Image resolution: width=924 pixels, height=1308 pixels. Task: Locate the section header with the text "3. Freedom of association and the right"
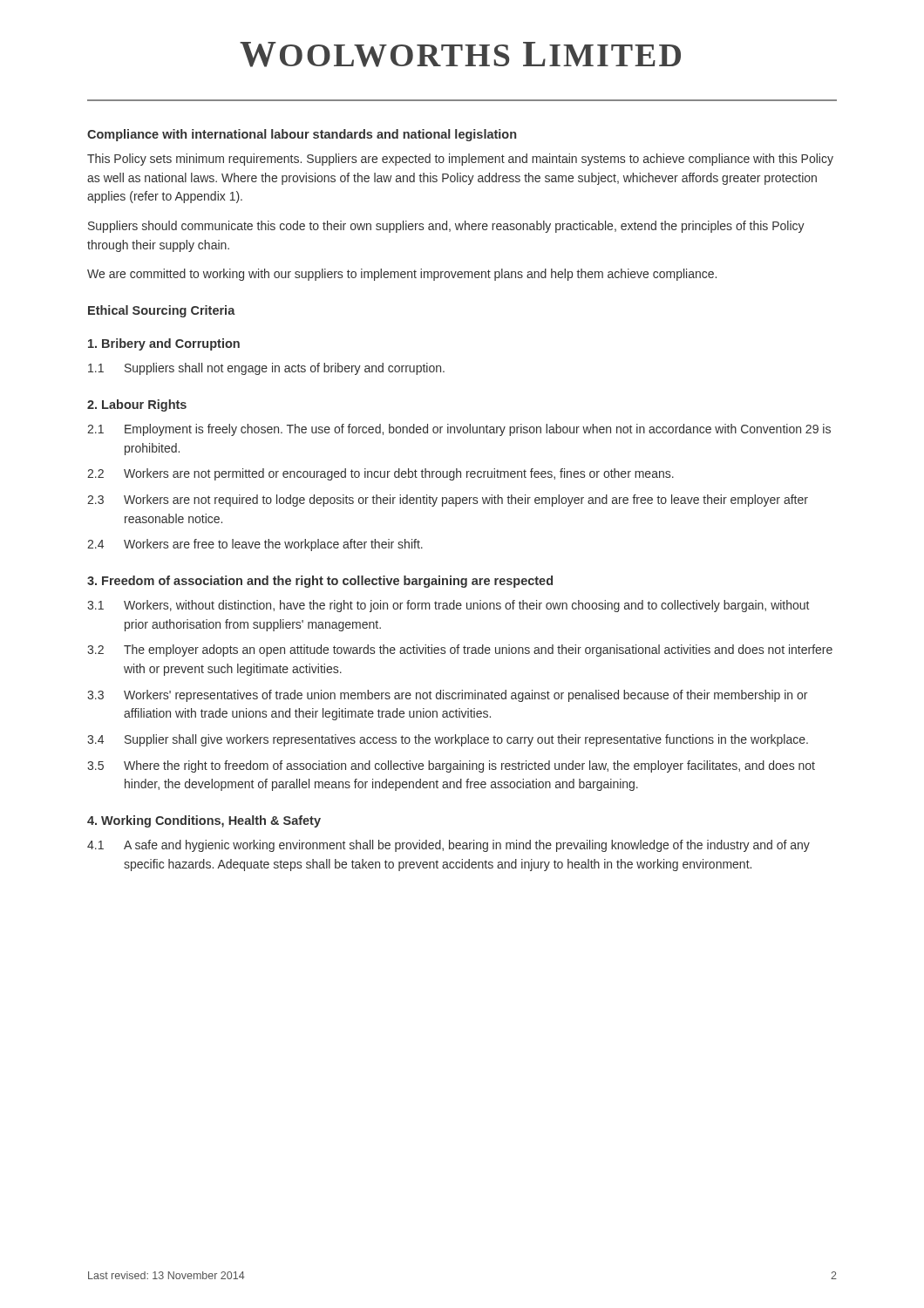320,581
